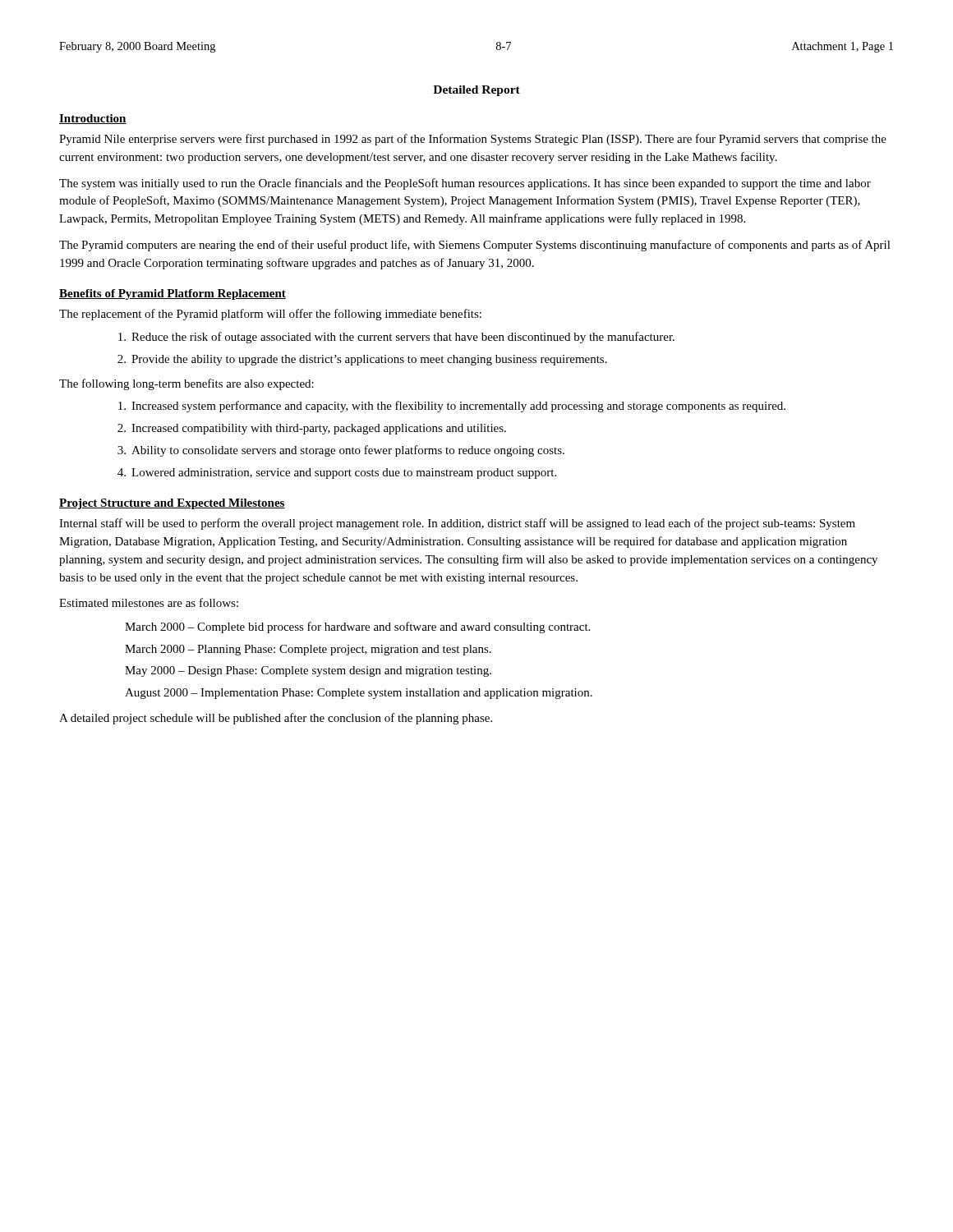Select the passage starting "Estimated milestones are as follows:"
Viewport: 953px width, 1232px height.
(149, 602)
